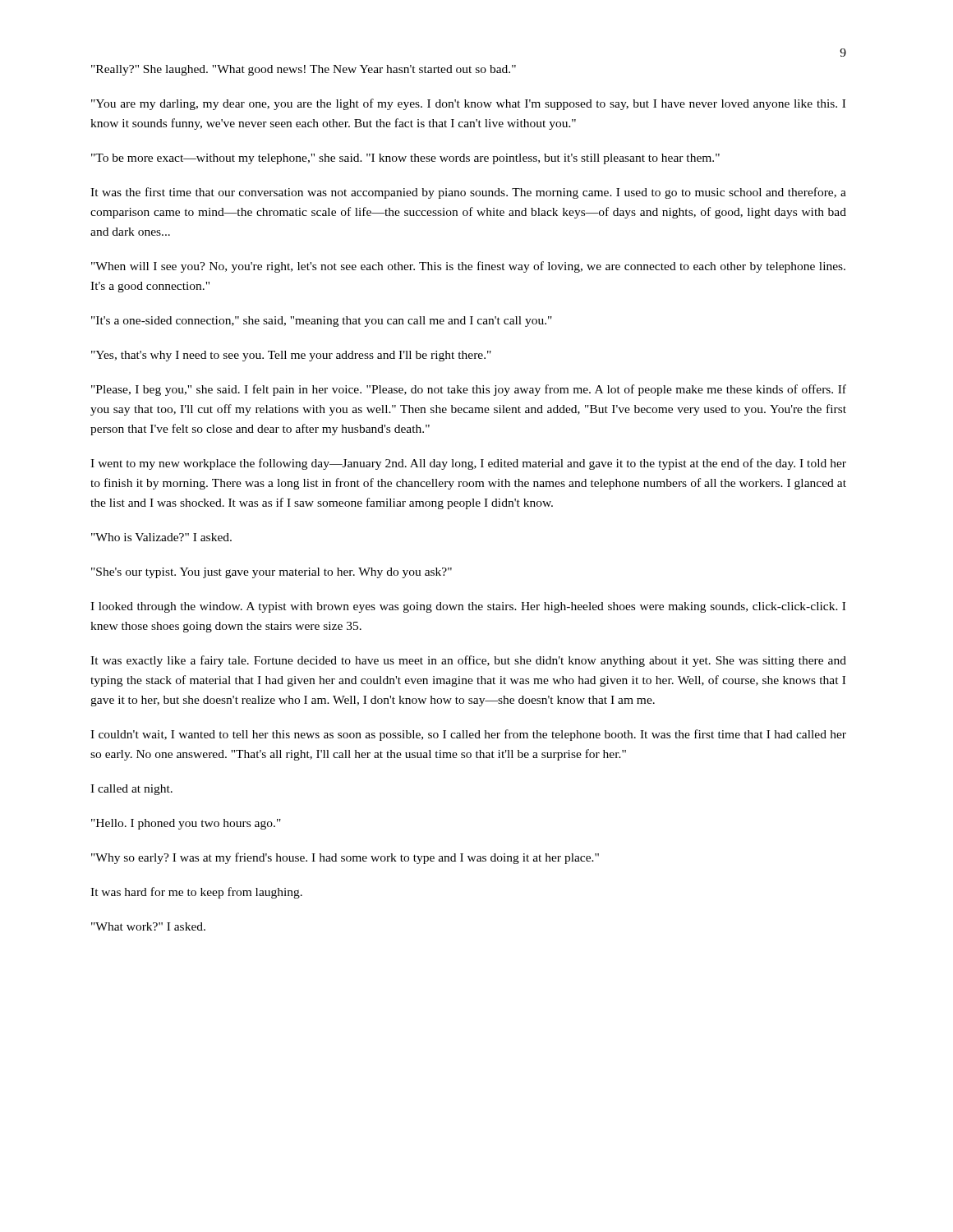Screen dimensions: 1232x953
Task: Find the block starting "I looked through the window. A typist with"
Action: tap(468, 616)
